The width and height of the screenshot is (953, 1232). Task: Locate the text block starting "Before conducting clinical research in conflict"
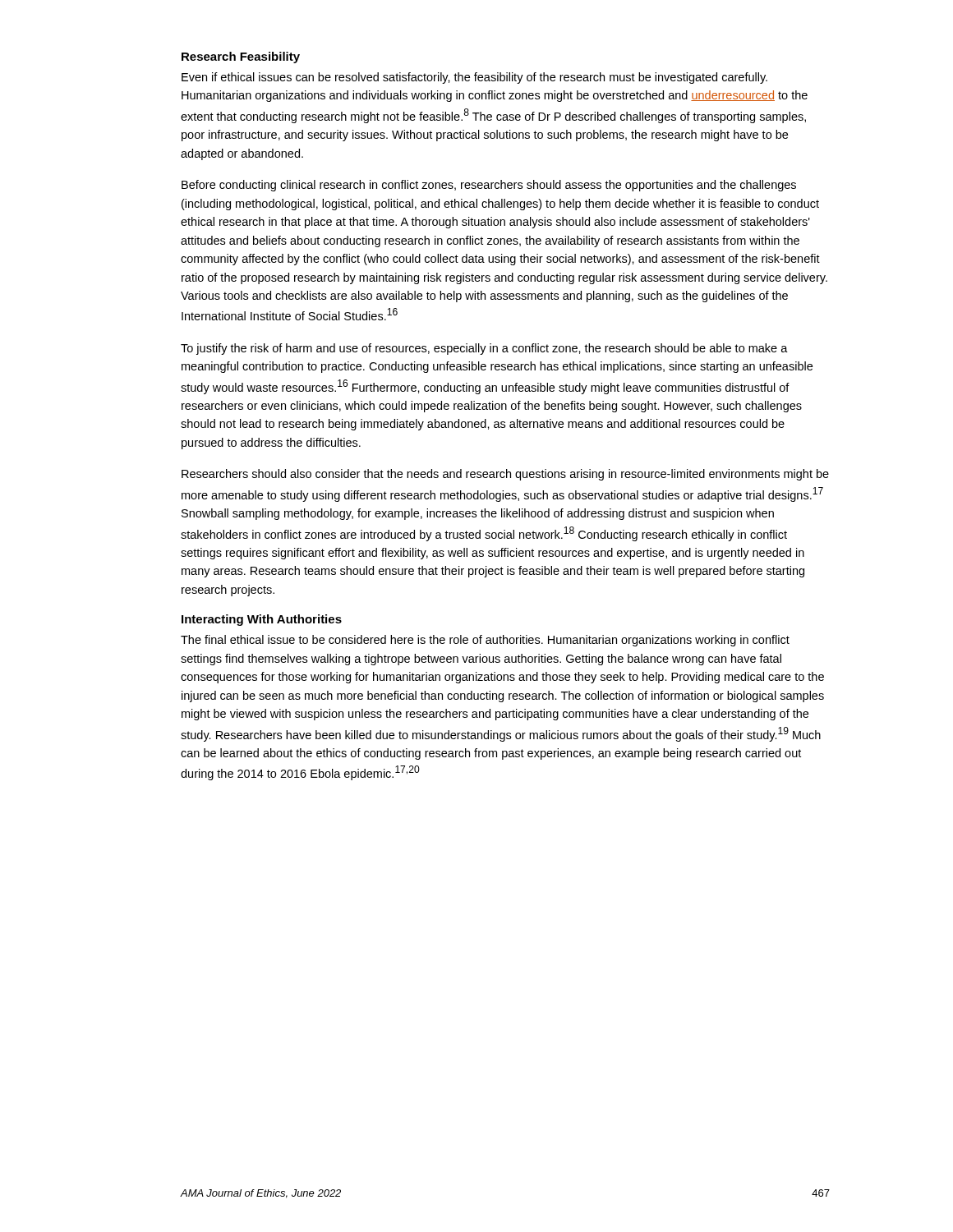[504, 251]
